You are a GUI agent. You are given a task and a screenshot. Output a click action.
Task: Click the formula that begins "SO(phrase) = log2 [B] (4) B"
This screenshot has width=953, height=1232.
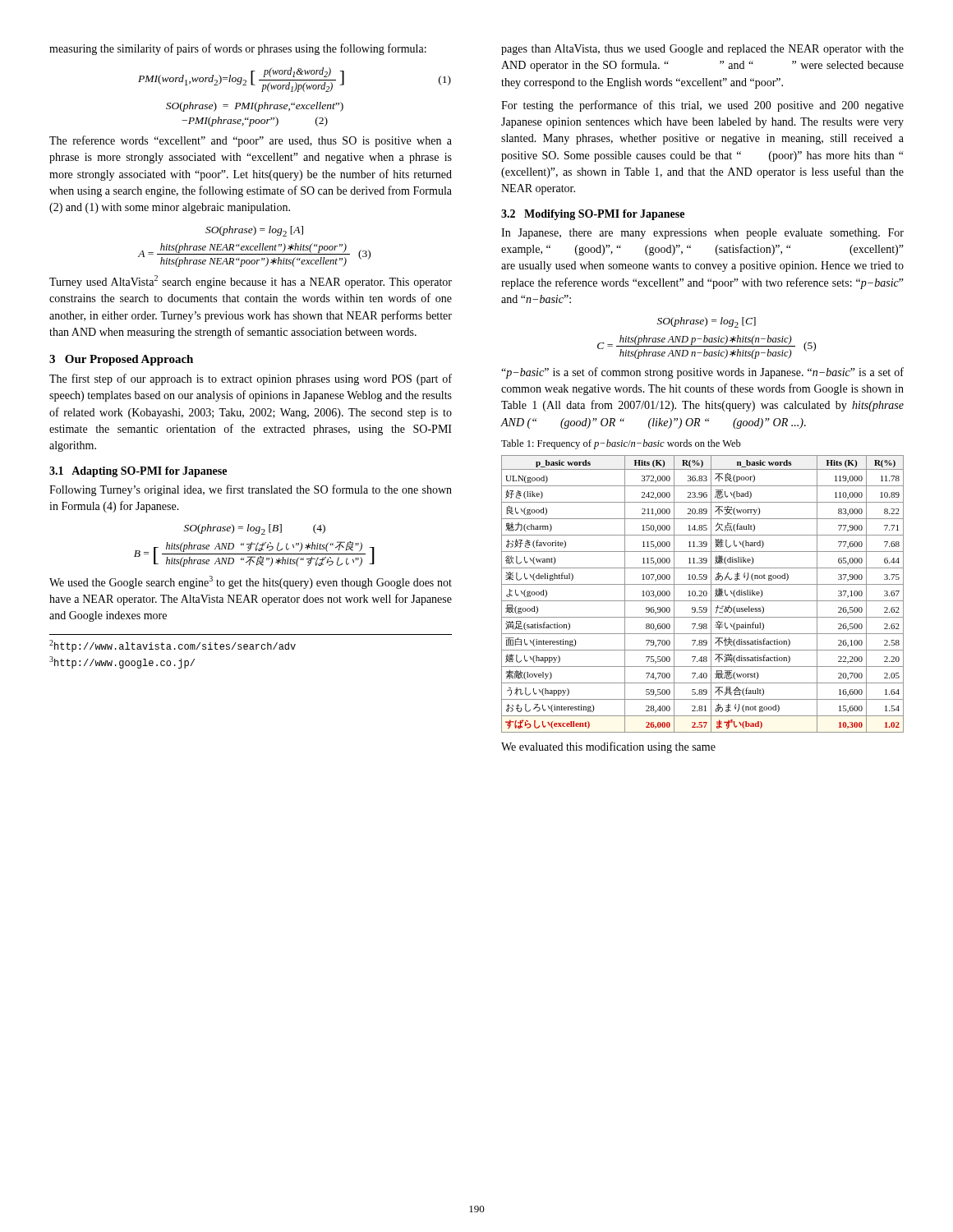(x=255, y=545)
